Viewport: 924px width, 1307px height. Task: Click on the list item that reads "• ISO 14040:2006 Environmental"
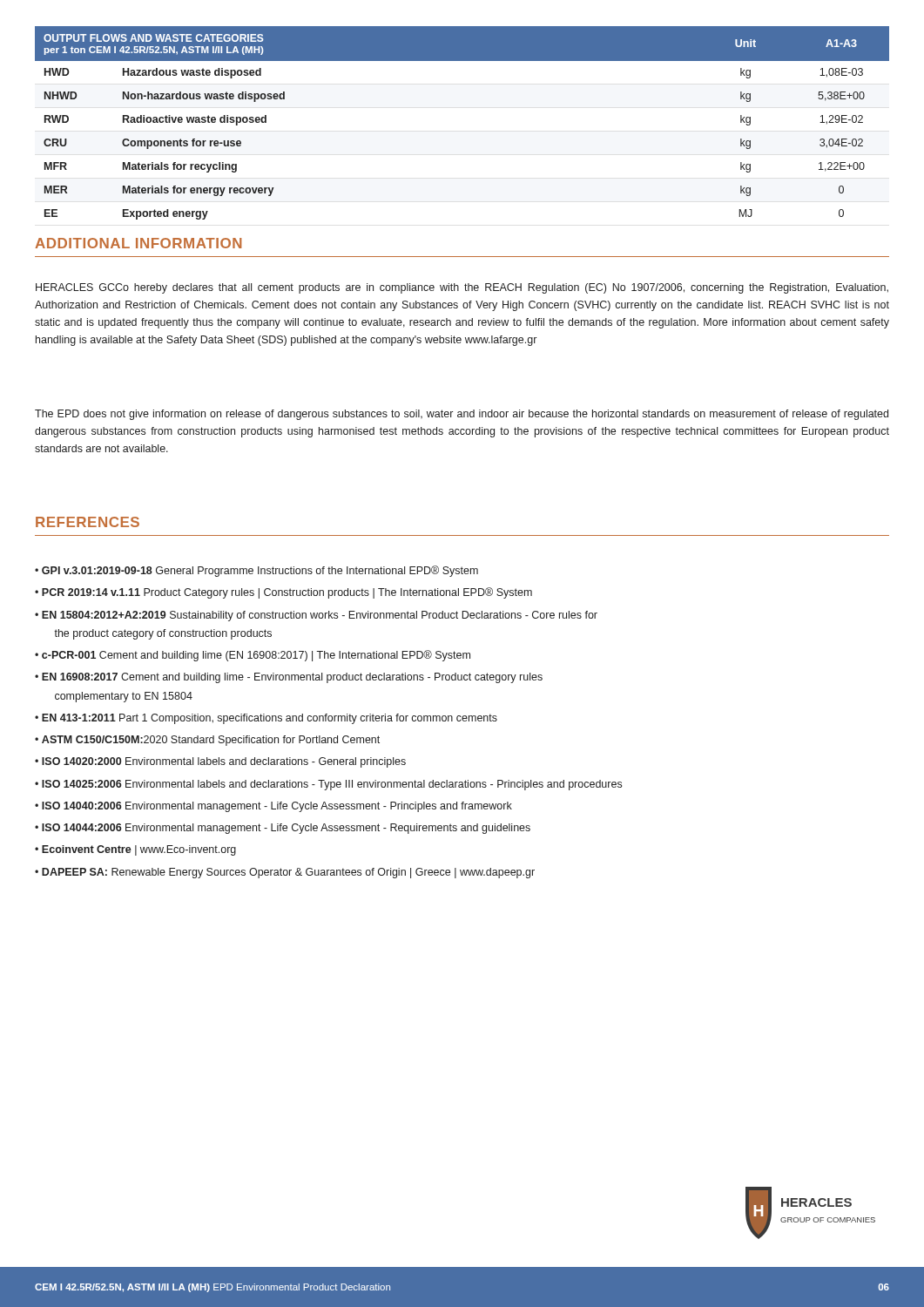tap(273, 806)
